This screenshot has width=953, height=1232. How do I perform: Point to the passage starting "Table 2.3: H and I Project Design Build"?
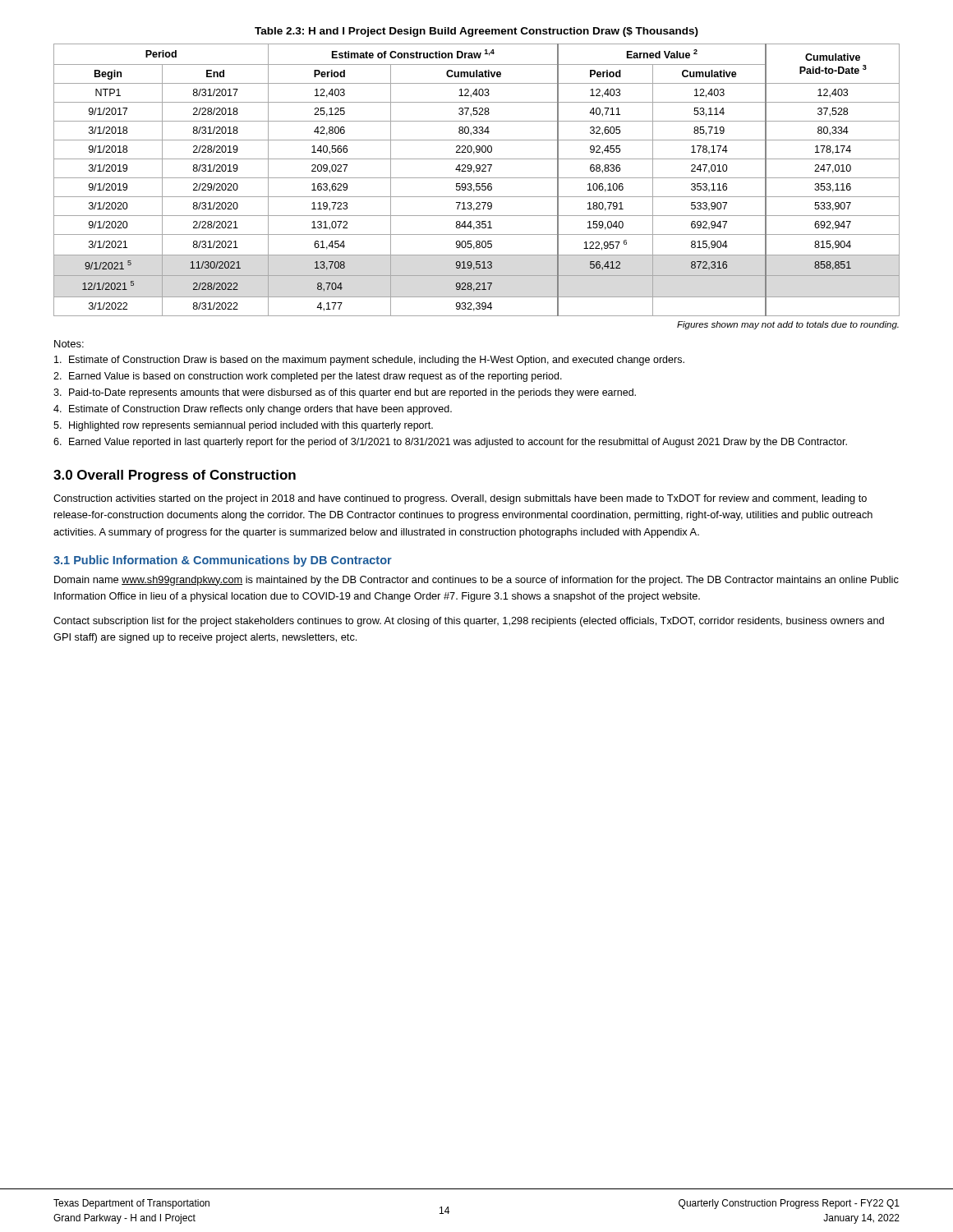click(476, 31)
